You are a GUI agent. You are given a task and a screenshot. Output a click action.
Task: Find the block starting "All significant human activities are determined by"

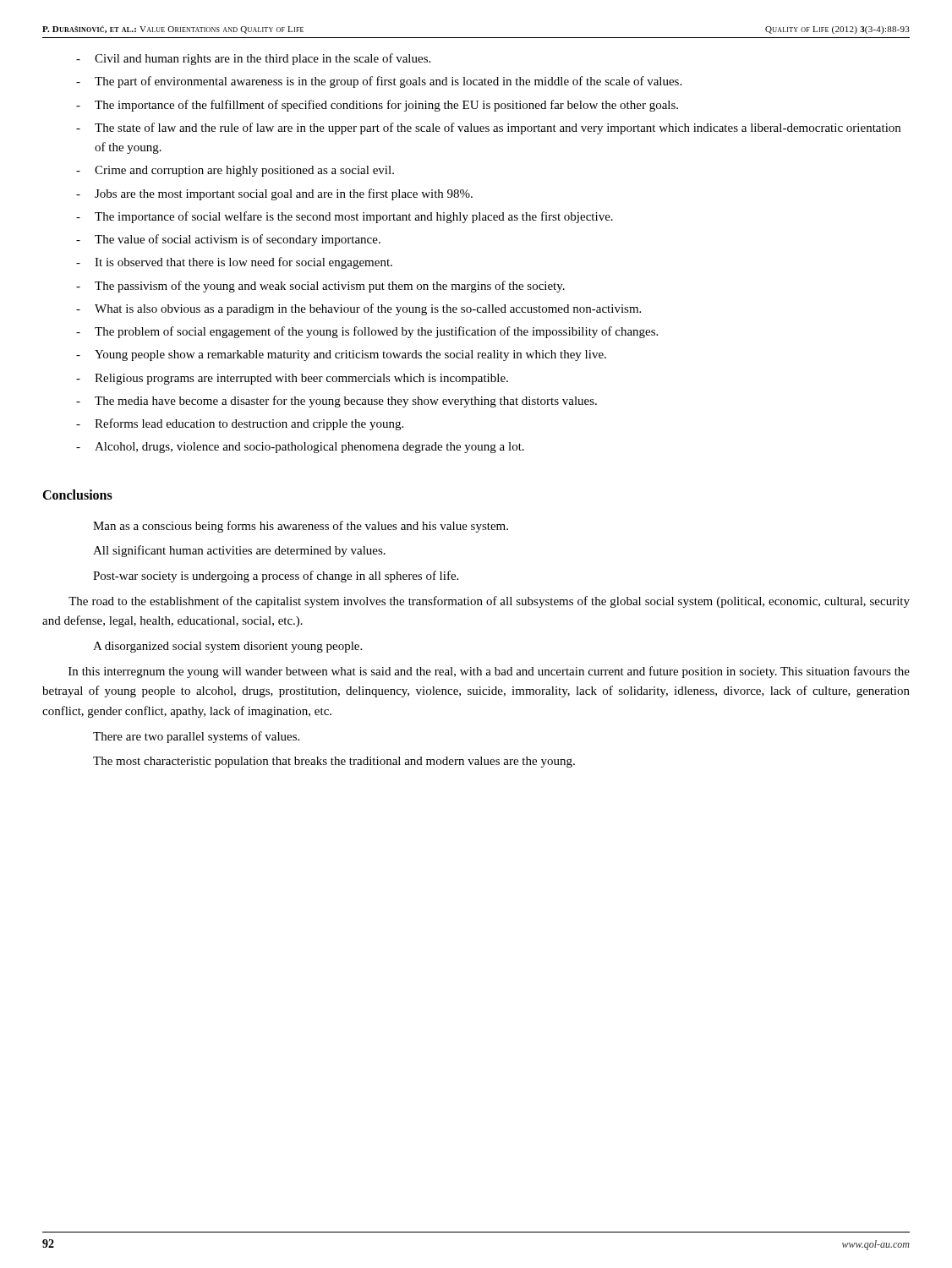coord(240,551)
